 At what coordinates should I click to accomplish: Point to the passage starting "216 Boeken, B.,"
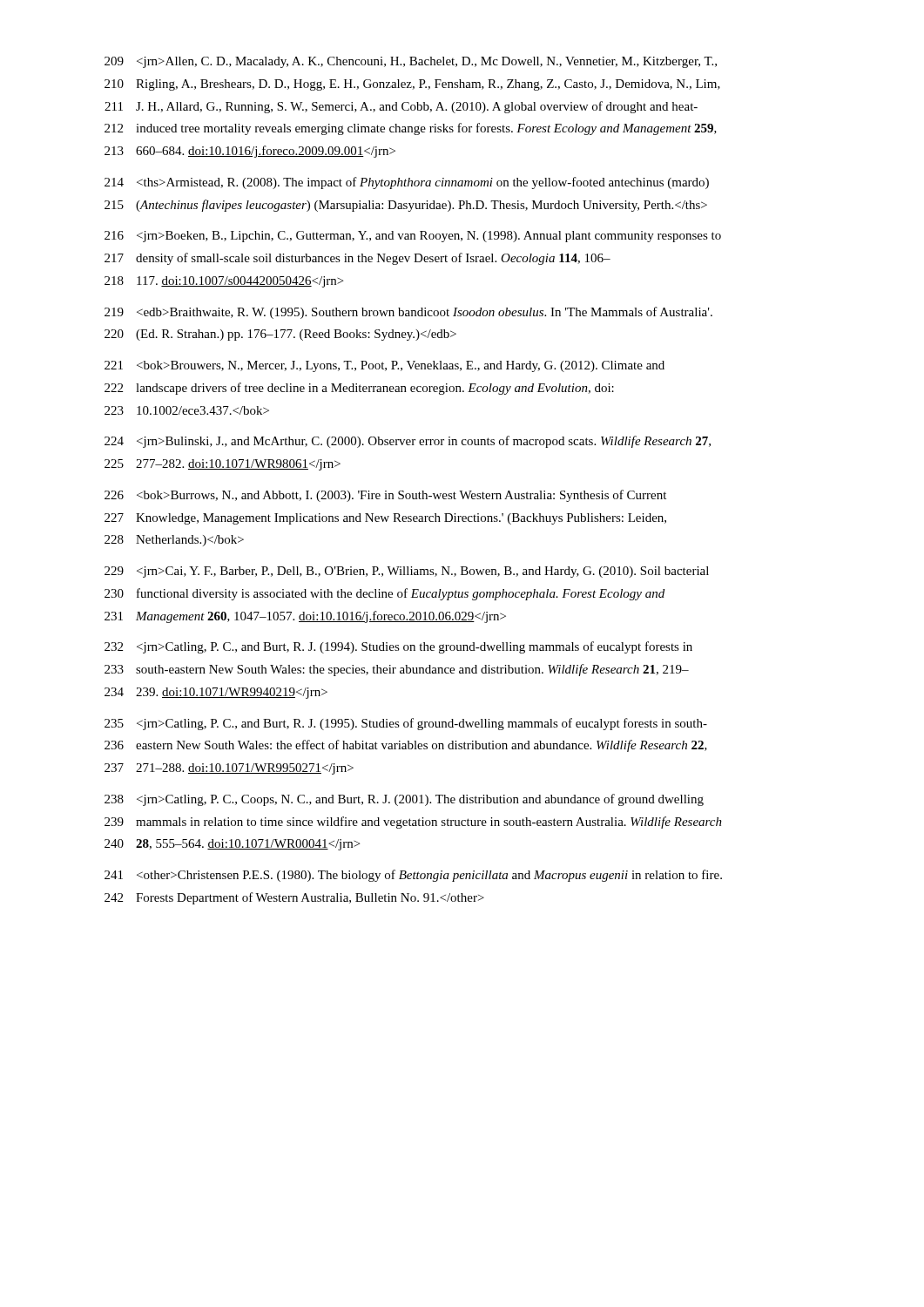point(462,236)
